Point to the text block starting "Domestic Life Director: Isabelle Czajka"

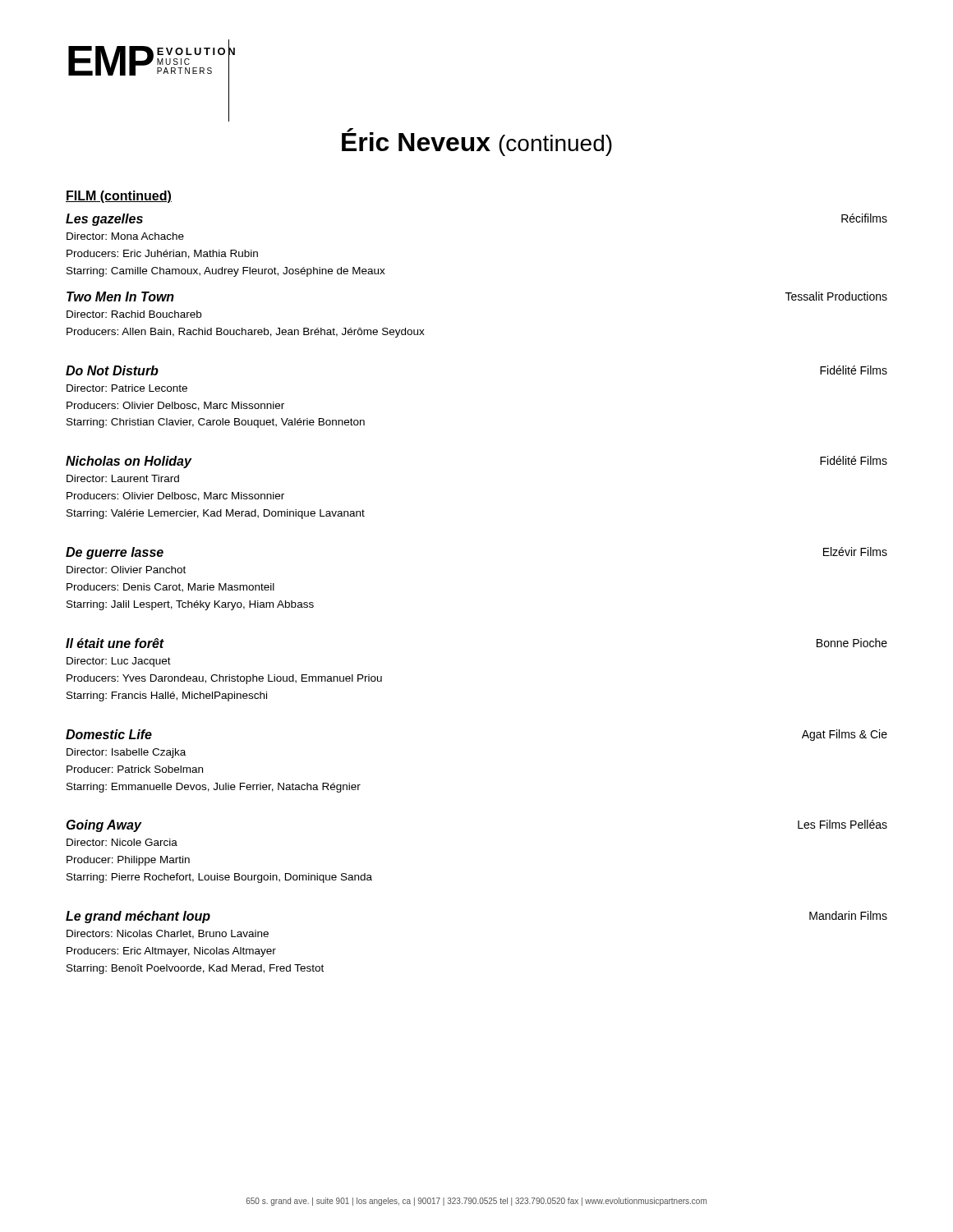click(x=106, y=735)
